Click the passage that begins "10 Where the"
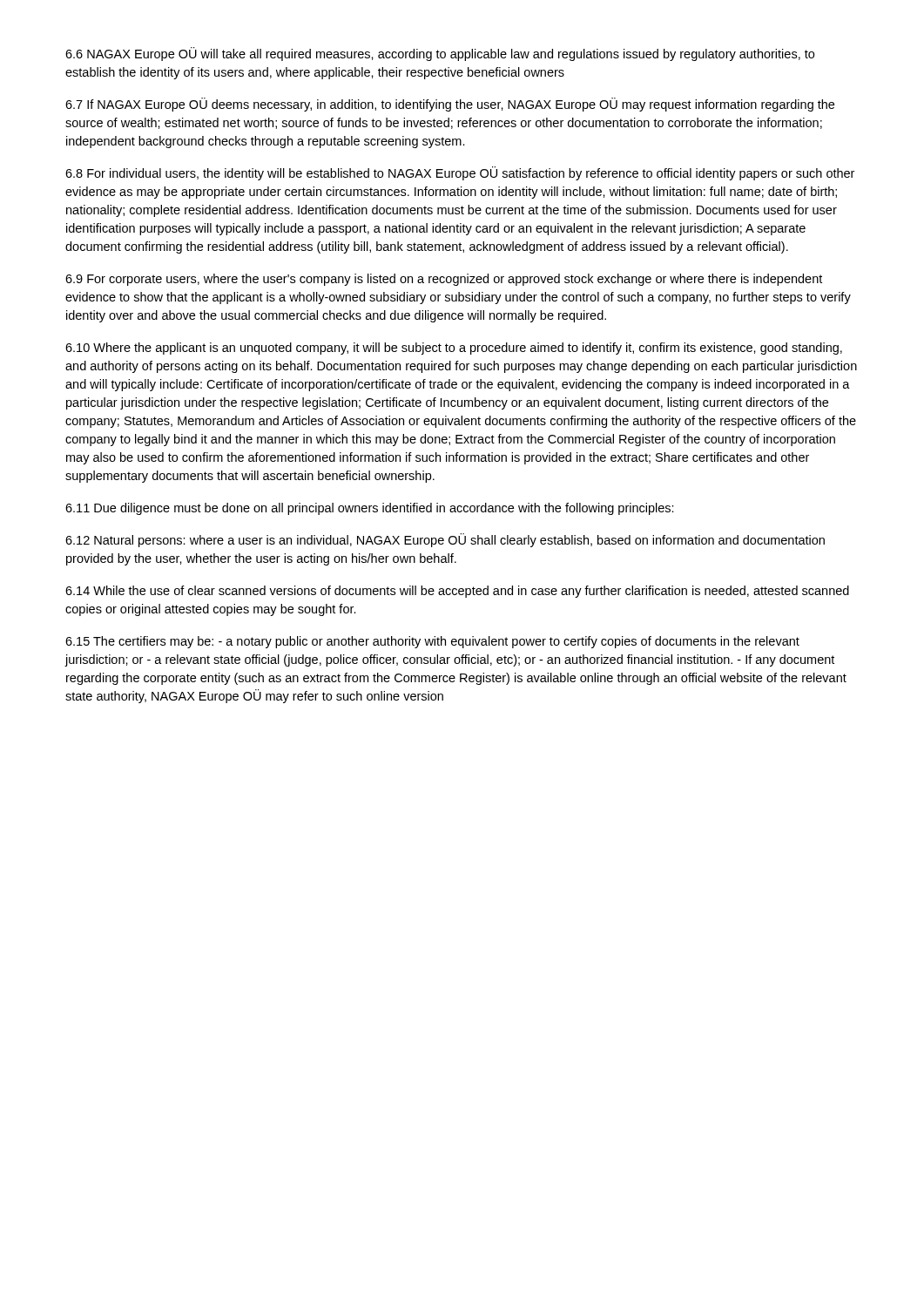The width and height of the screenshot is (924, 1307). 461,412
